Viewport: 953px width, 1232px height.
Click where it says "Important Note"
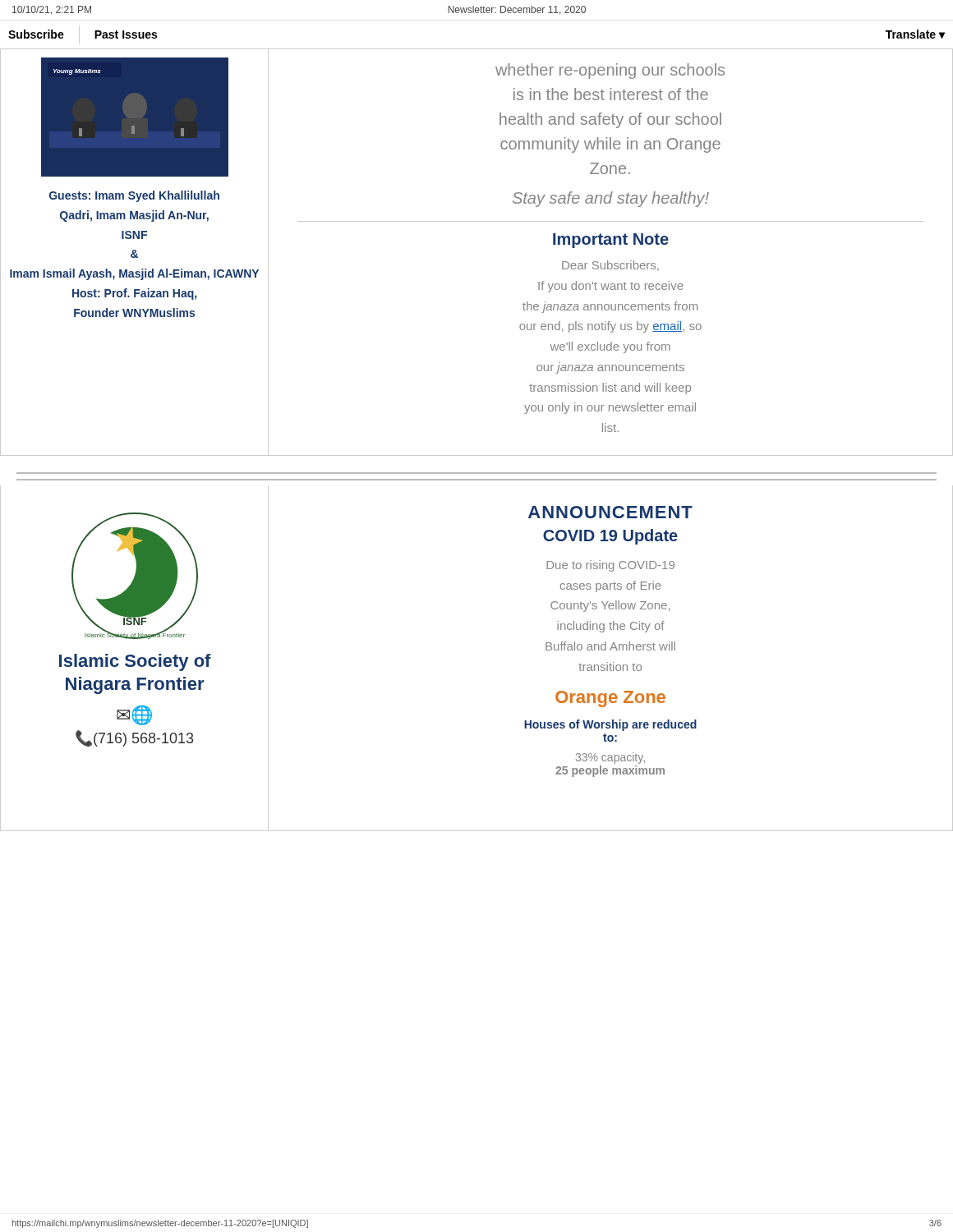[x=610, y=239]
